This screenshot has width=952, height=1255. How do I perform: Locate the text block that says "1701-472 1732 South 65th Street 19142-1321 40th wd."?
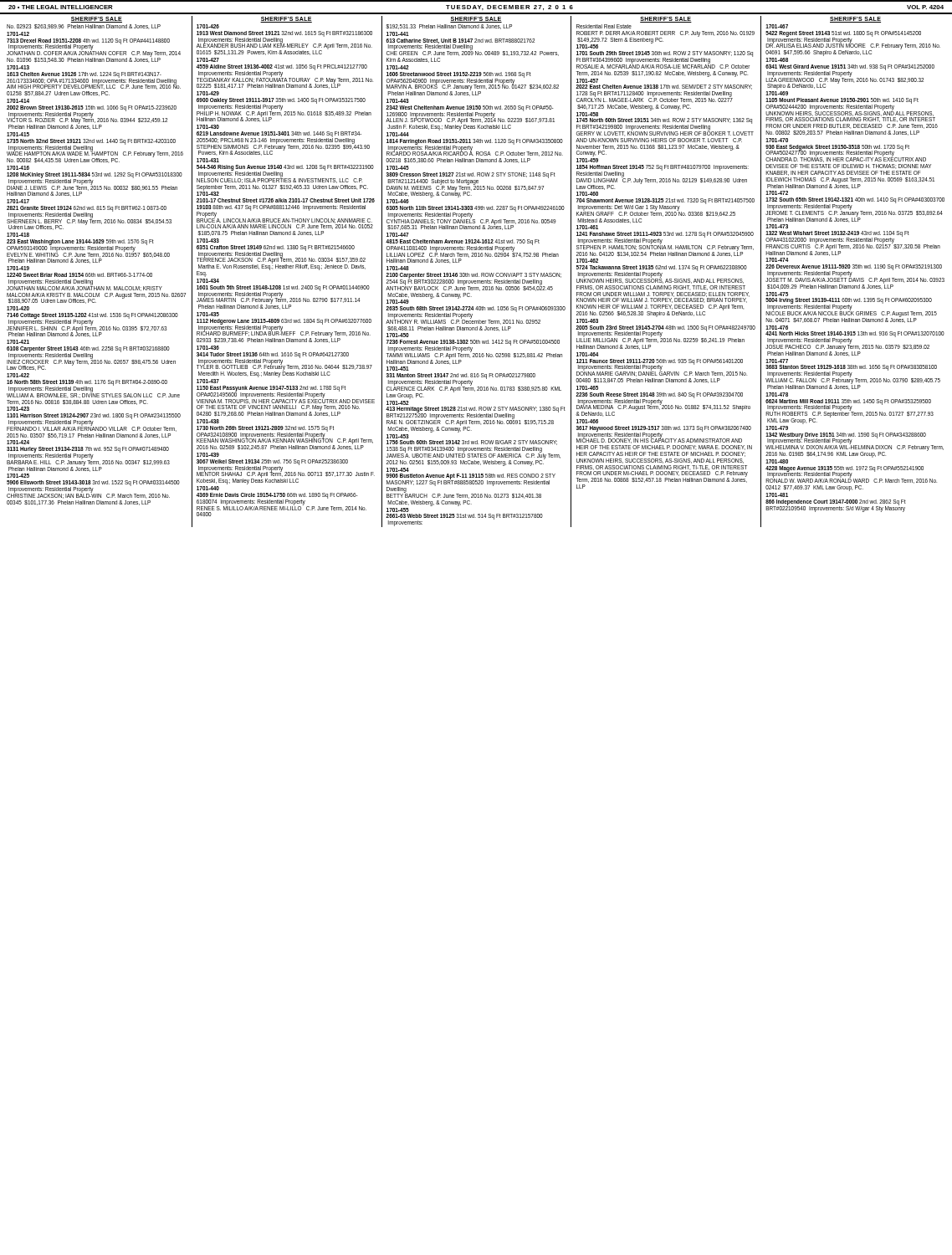(x=855, y=206)
